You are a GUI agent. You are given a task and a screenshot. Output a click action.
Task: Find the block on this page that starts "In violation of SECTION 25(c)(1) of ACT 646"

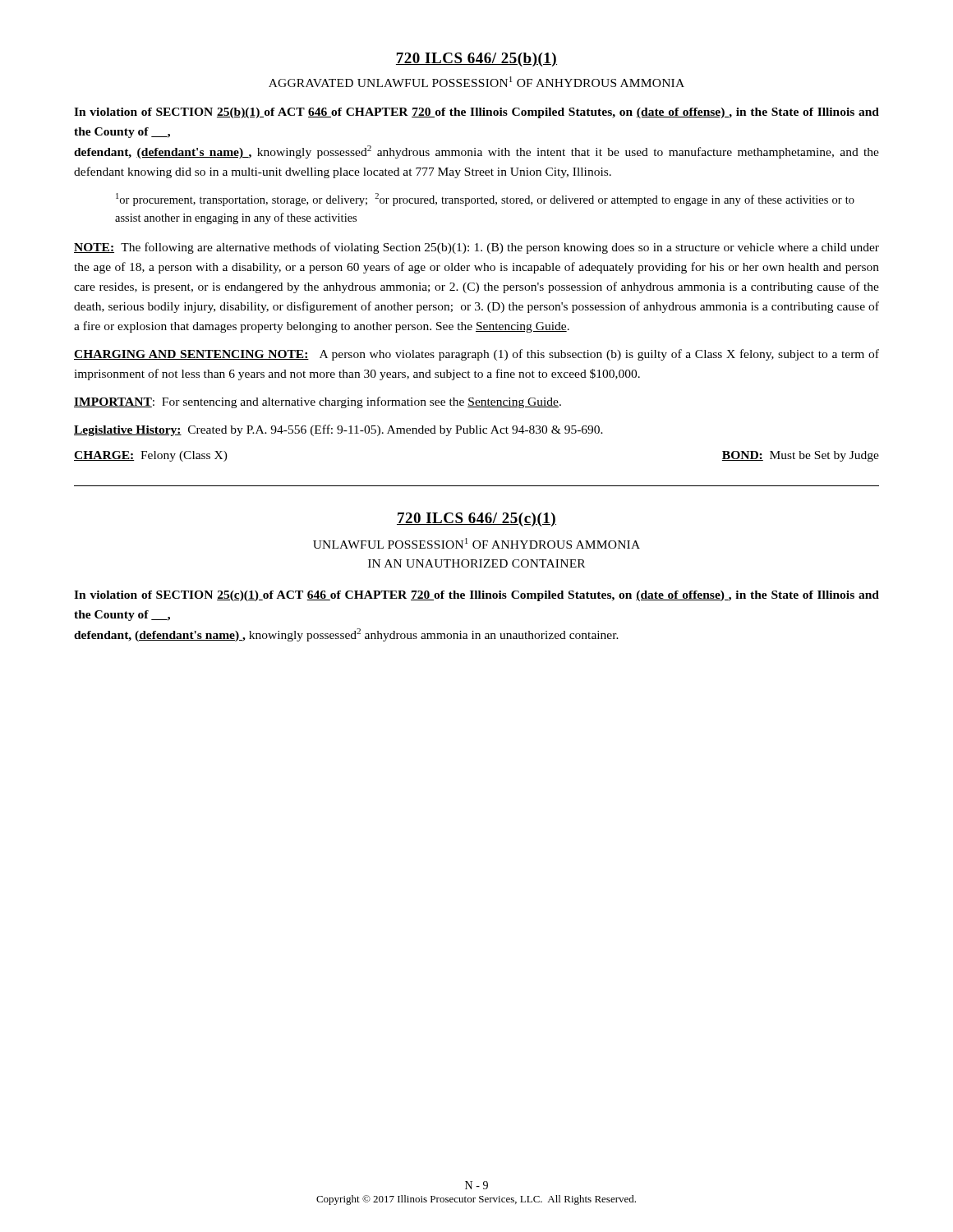(x=476, y=596)
